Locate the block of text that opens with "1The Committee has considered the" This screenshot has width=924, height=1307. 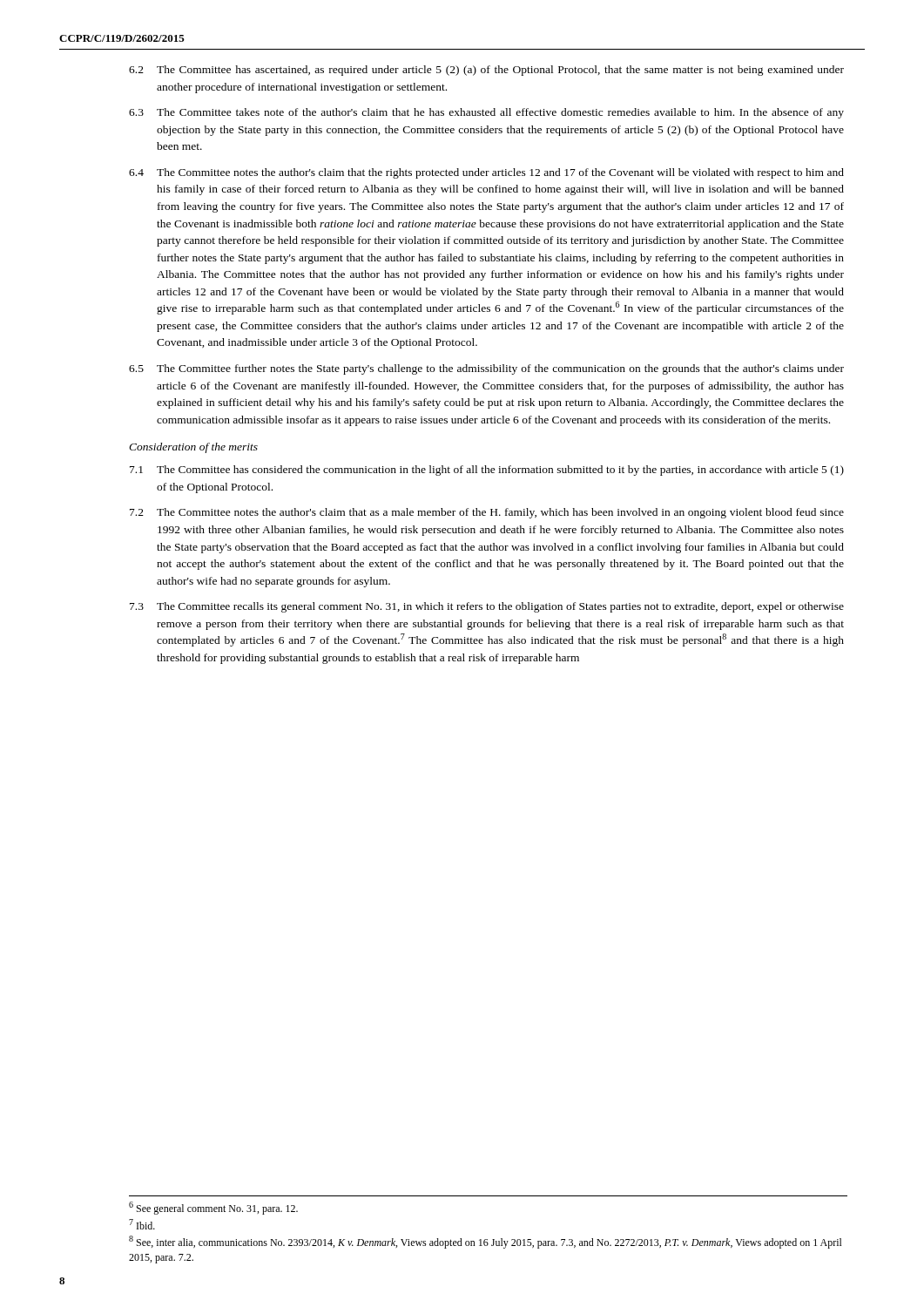coord(486,478)
